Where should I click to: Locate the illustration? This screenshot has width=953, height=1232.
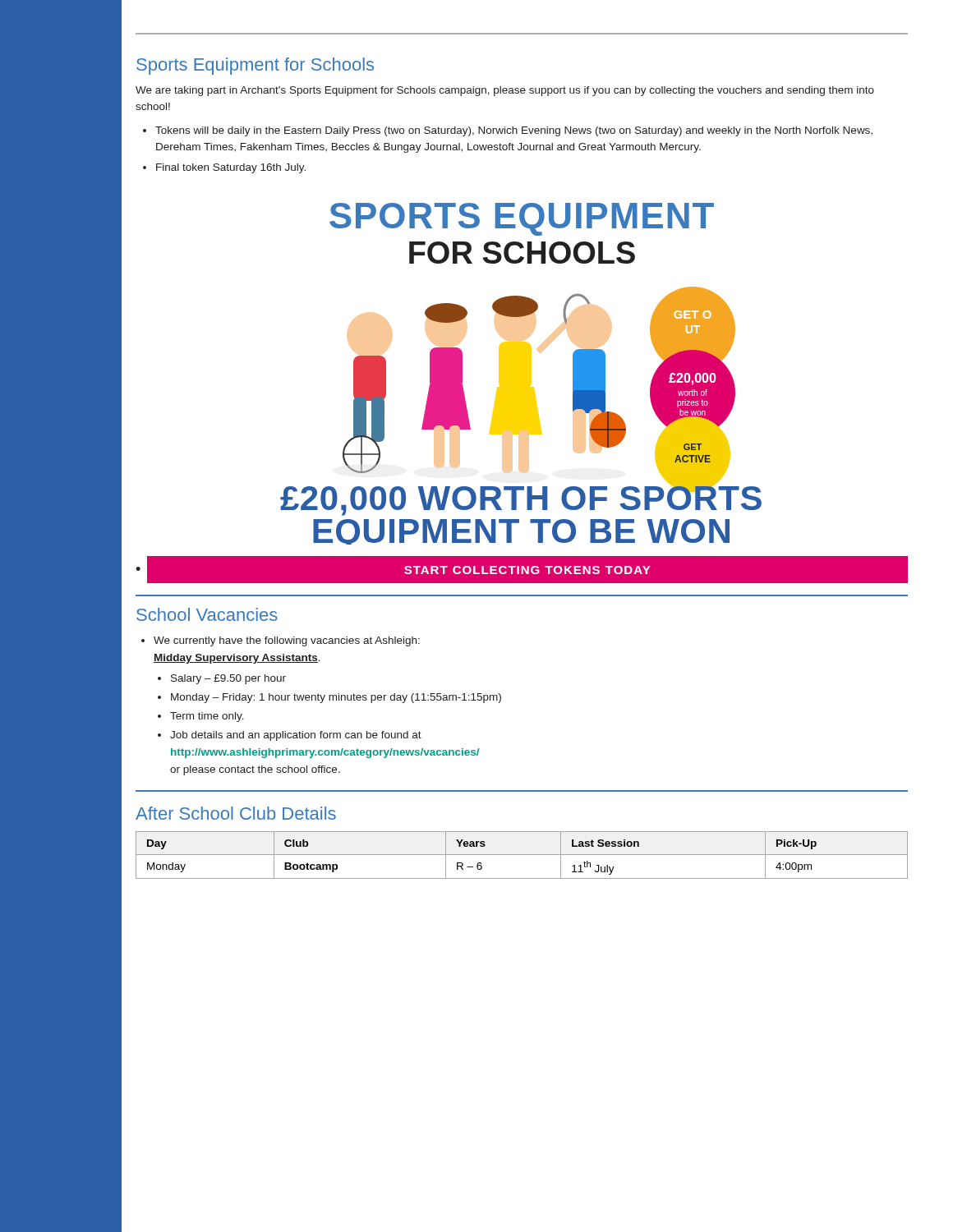[x=522, y=370]
